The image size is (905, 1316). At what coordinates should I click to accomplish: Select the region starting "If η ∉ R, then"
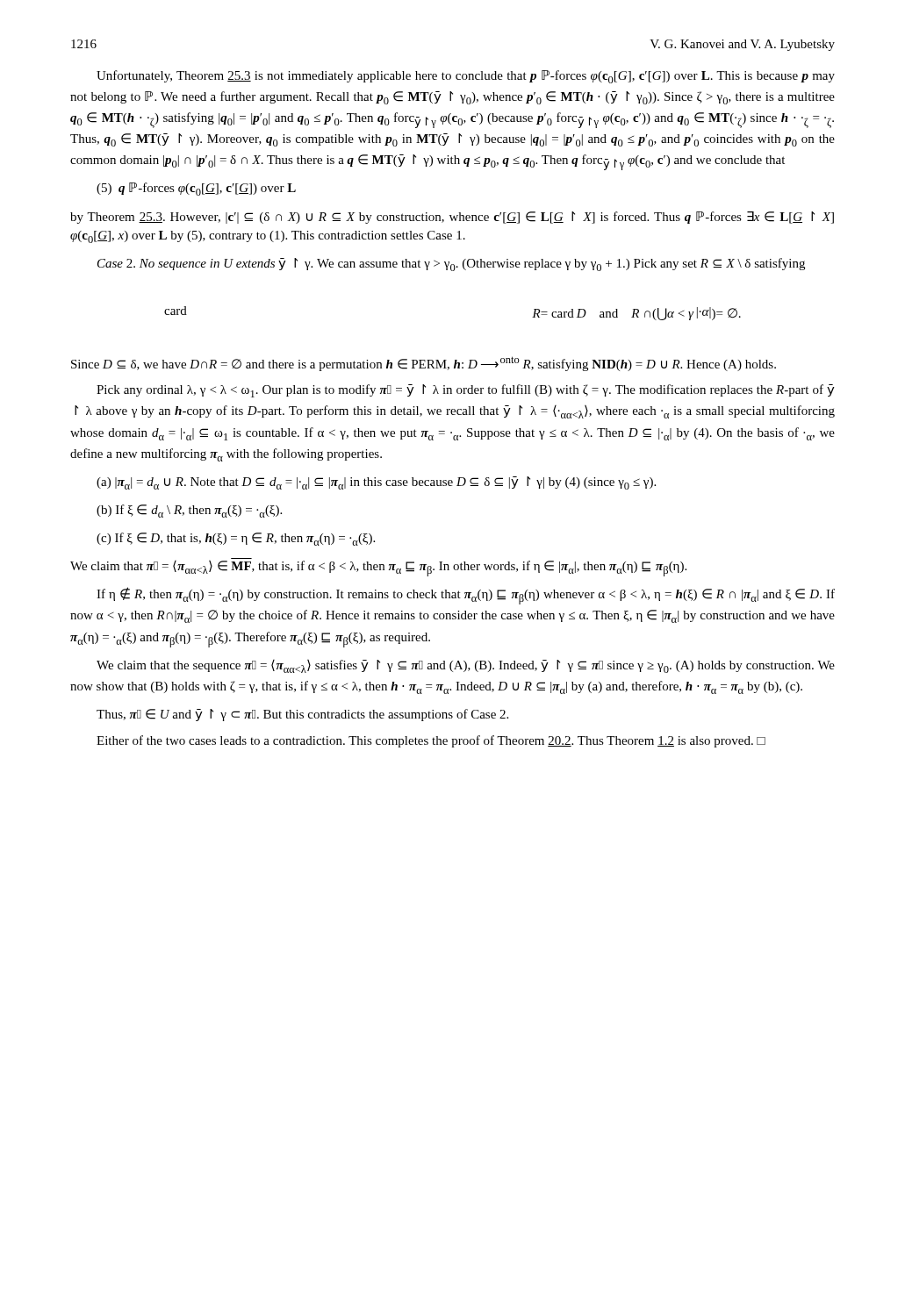452,617
